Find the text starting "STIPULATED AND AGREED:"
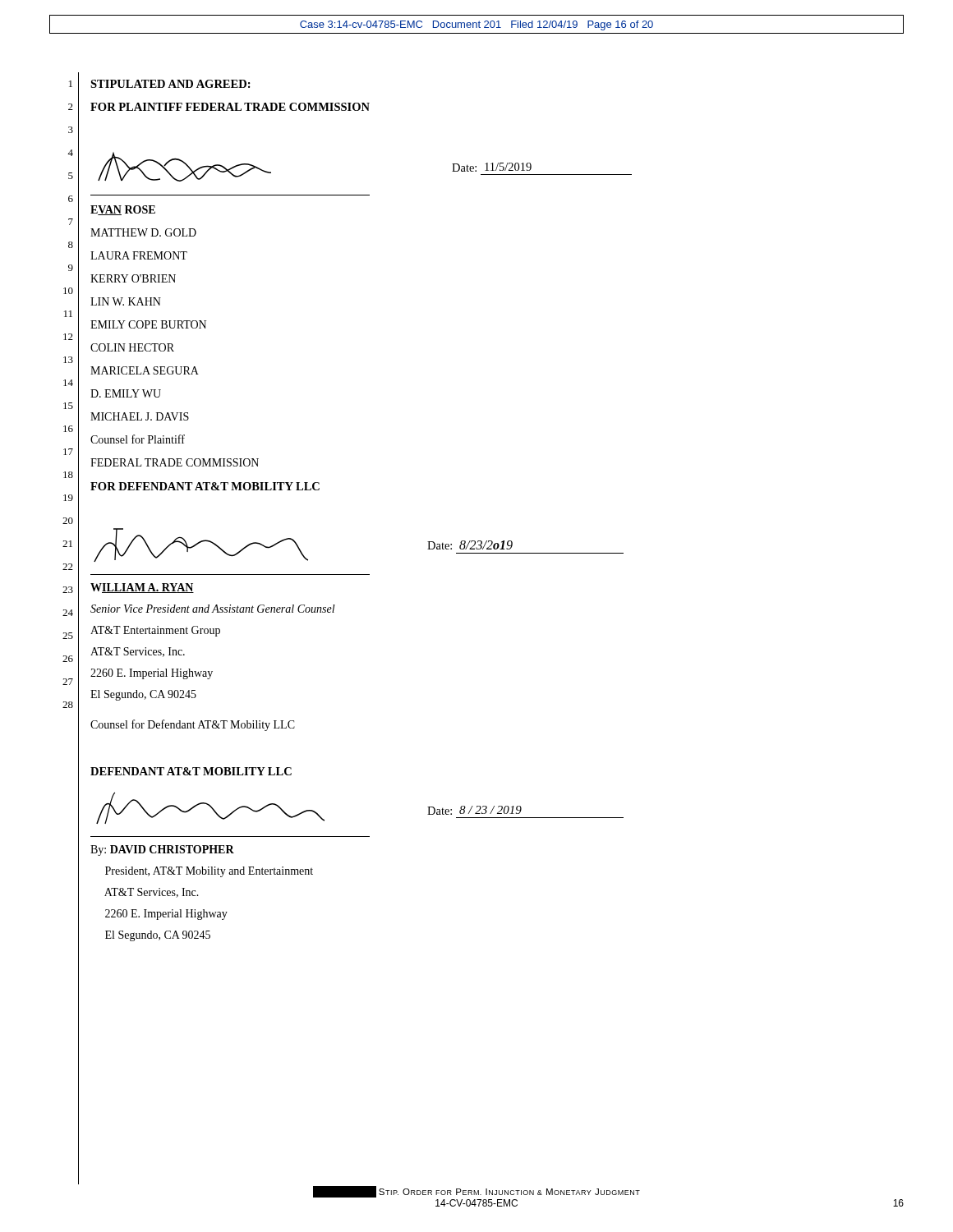 coord(171,84)
